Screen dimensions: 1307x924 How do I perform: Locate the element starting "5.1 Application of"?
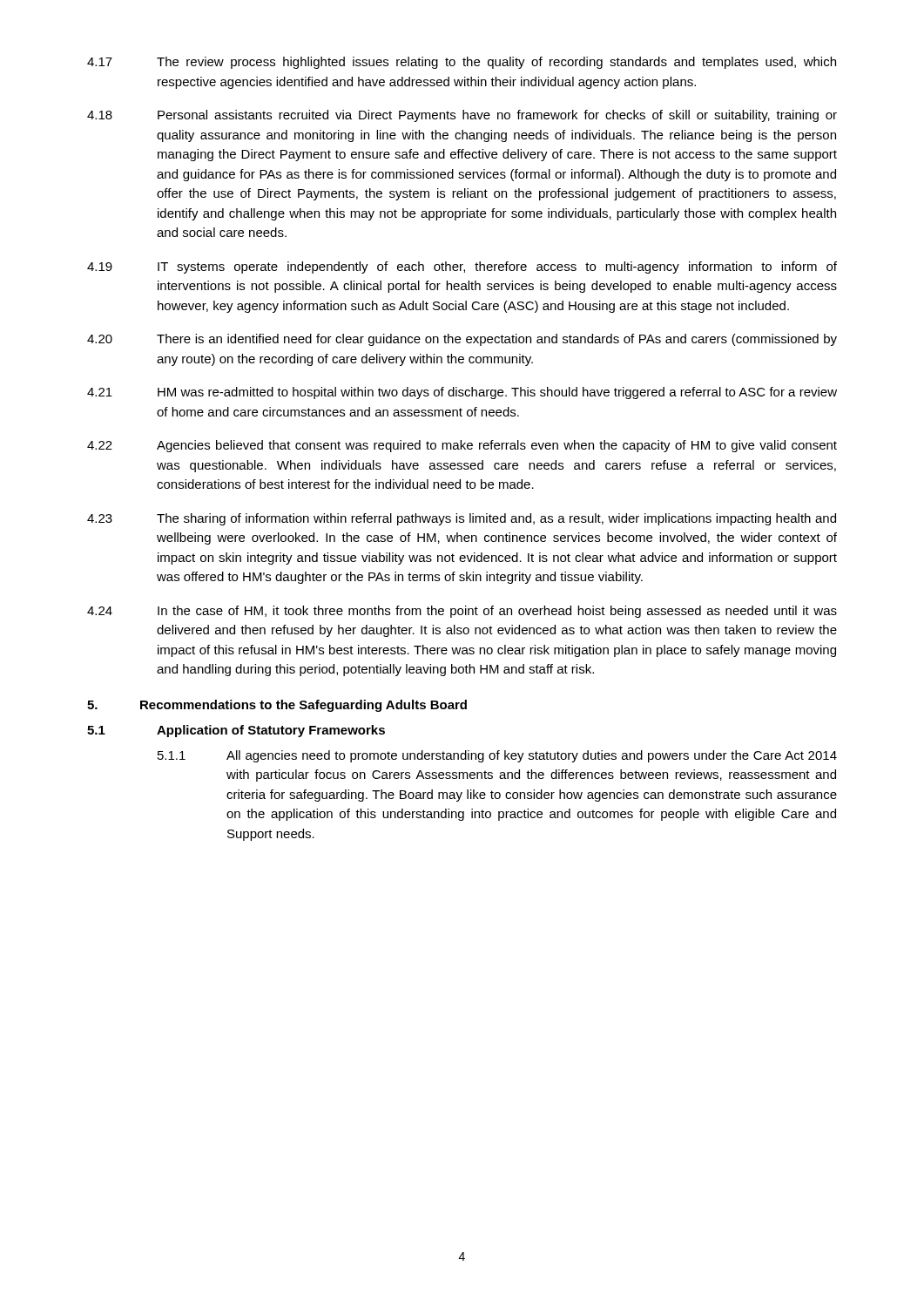click(x=236, y=729)
